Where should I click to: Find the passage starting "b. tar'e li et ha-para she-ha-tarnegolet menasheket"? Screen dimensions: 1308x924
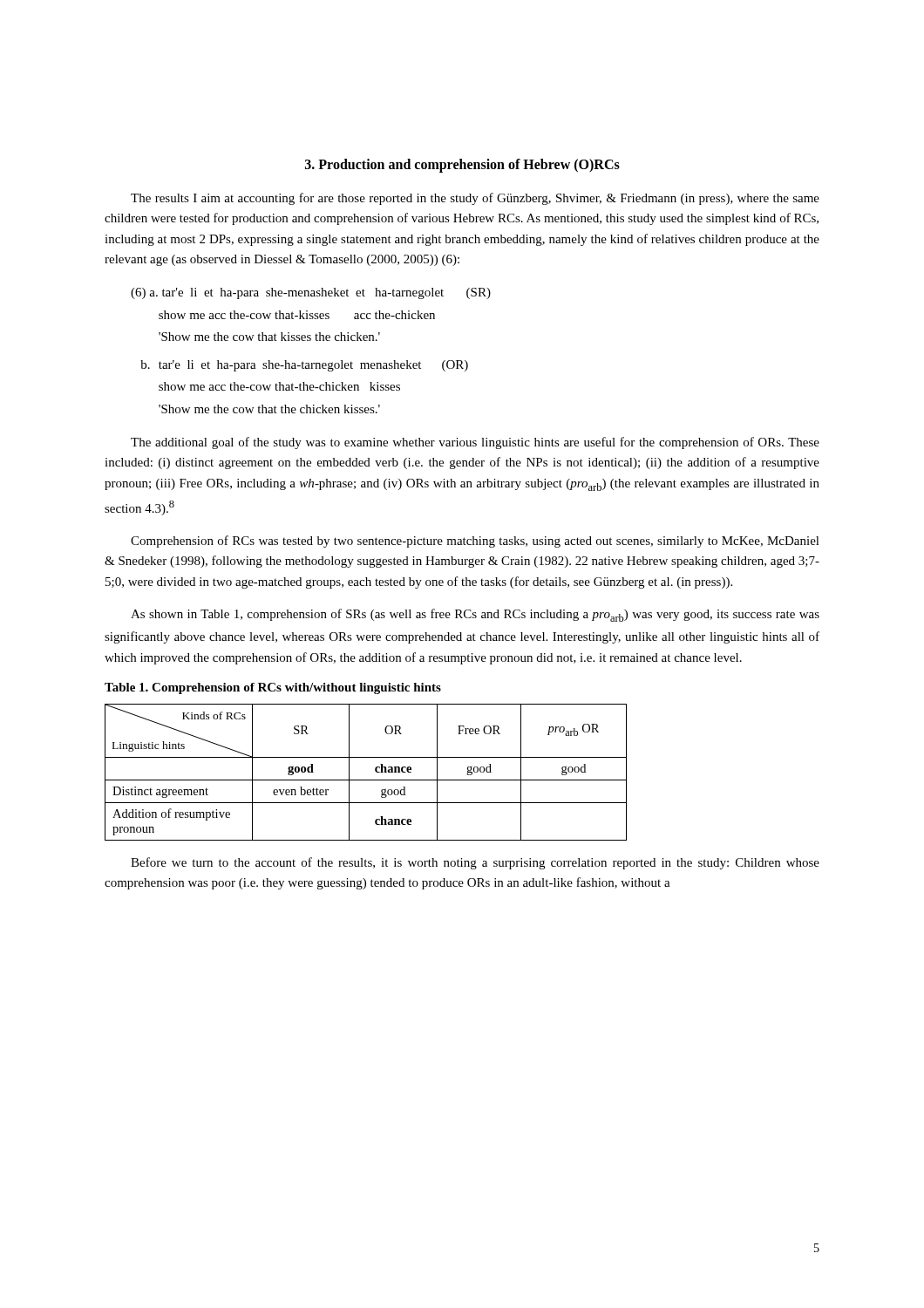tap(300, 387)
